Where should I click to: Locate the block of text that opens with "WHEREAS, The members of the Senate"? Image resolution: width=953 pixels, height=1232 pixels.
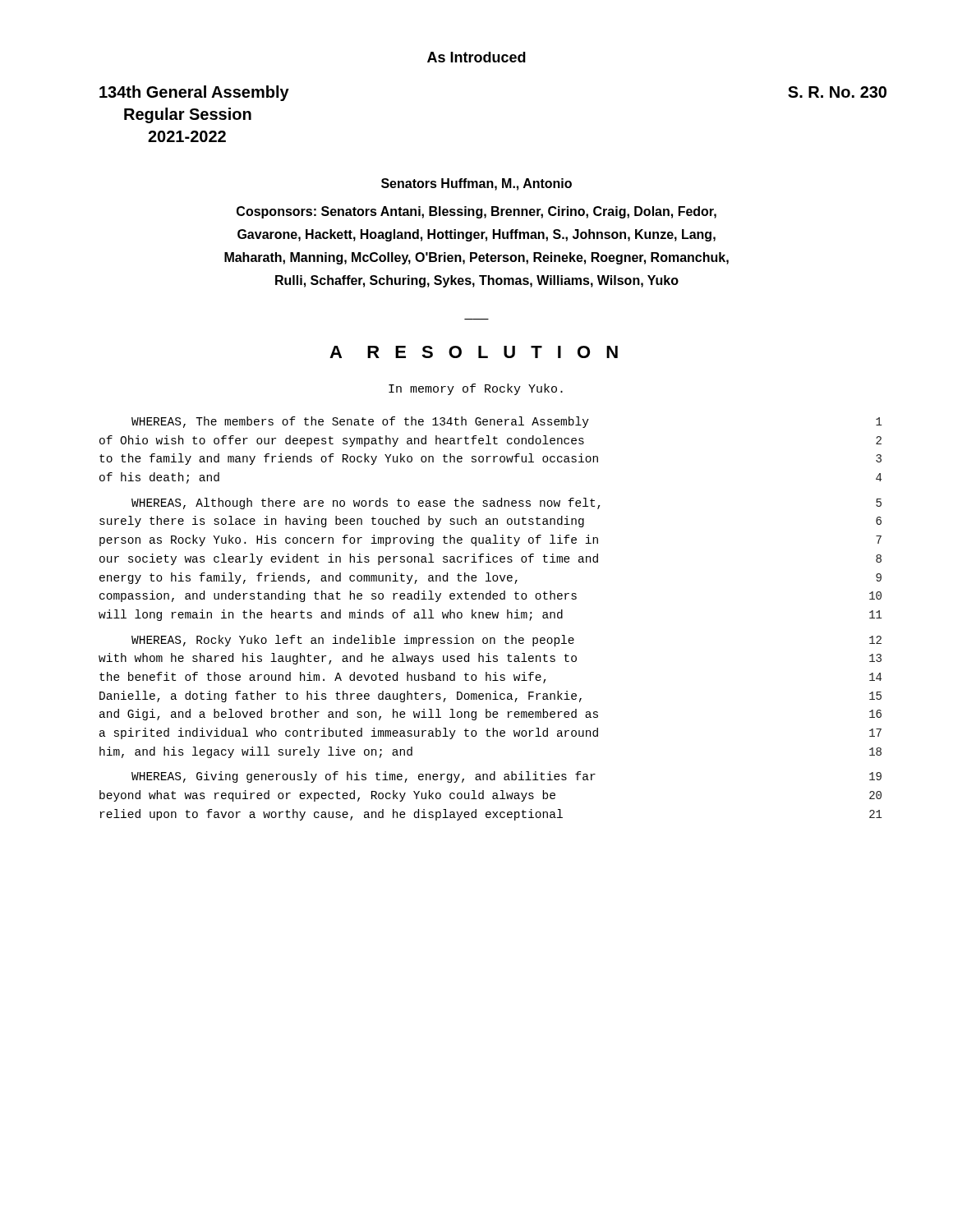(x=493, y=619)
